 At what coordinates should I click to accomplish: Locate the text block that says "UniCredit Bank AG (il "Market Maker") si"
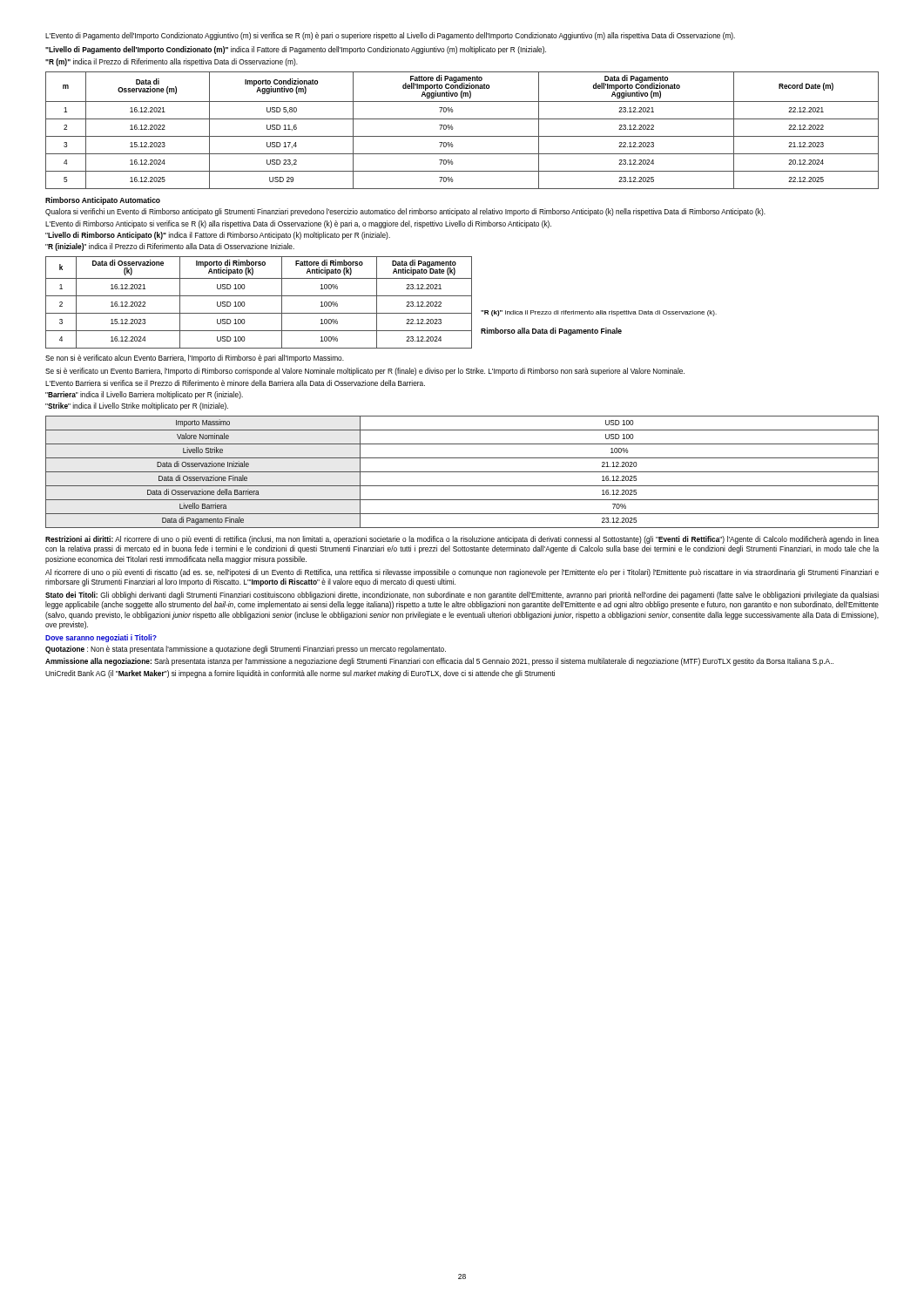pos(300,674)
